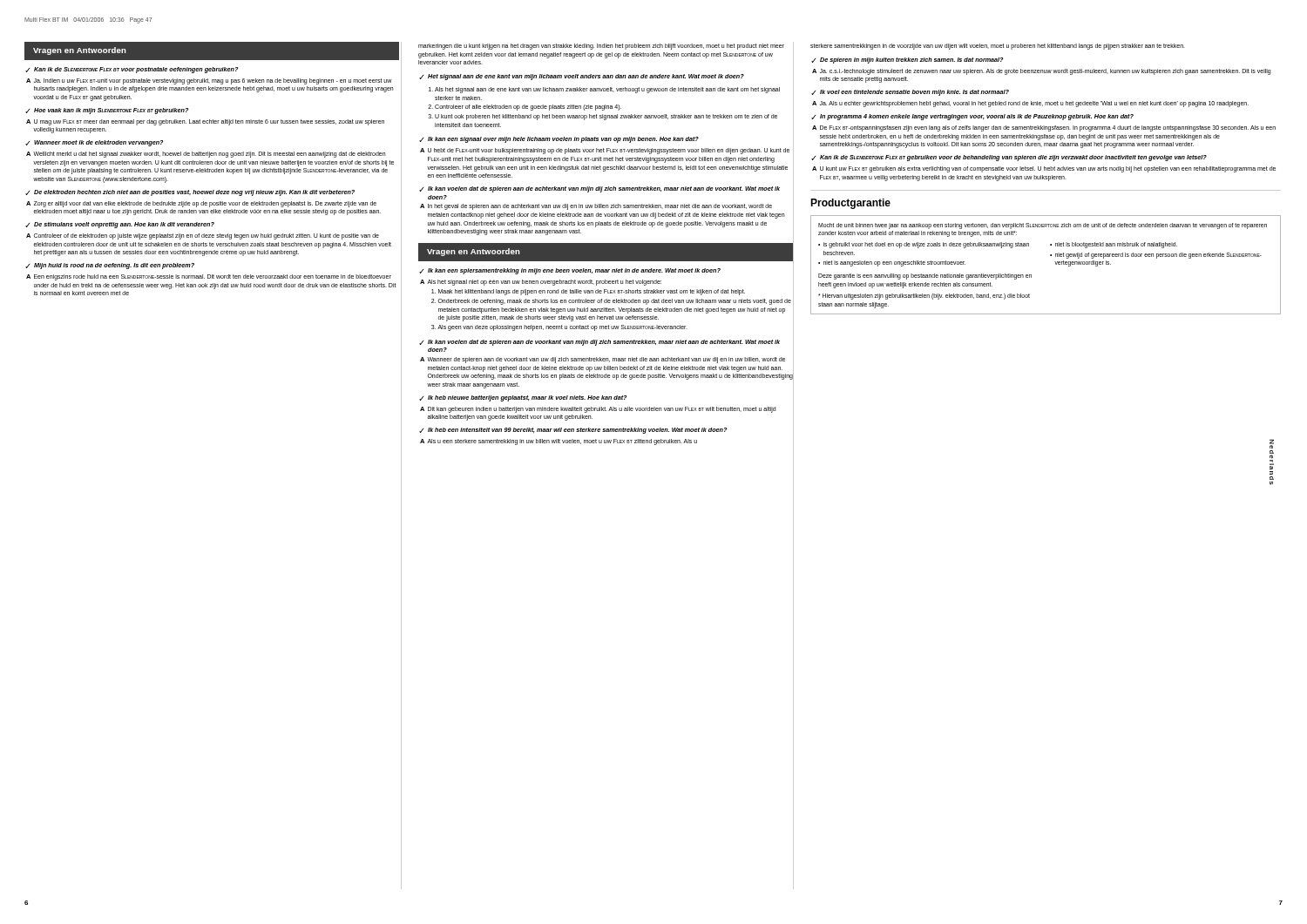Click on the text block that says "Mocht de unit binnen twee"
The width and height of the screenshot is (1307, 924).
pyautogui.click(x=1046, y=265)
